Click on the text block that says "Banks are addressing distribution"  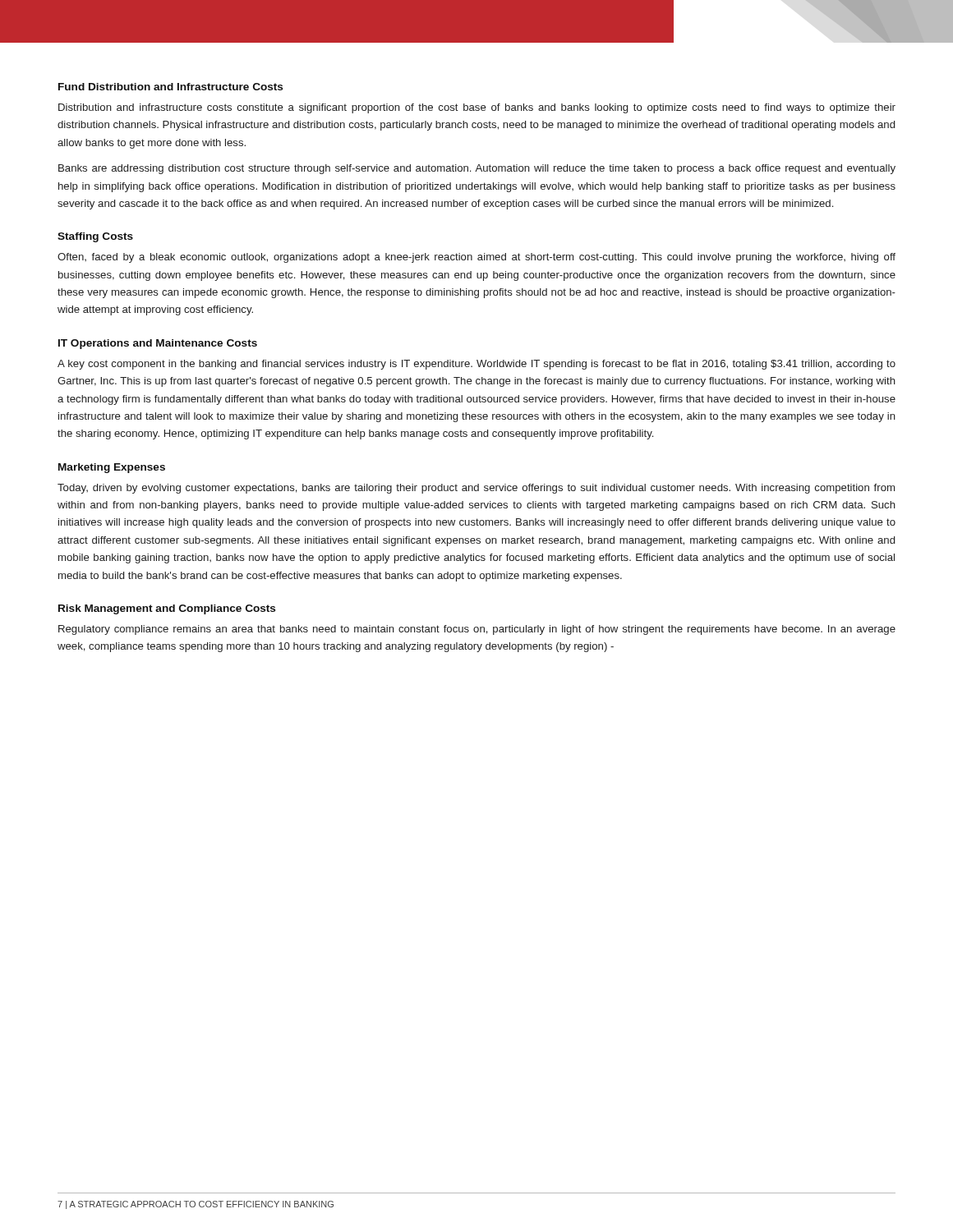pos(476,186)
